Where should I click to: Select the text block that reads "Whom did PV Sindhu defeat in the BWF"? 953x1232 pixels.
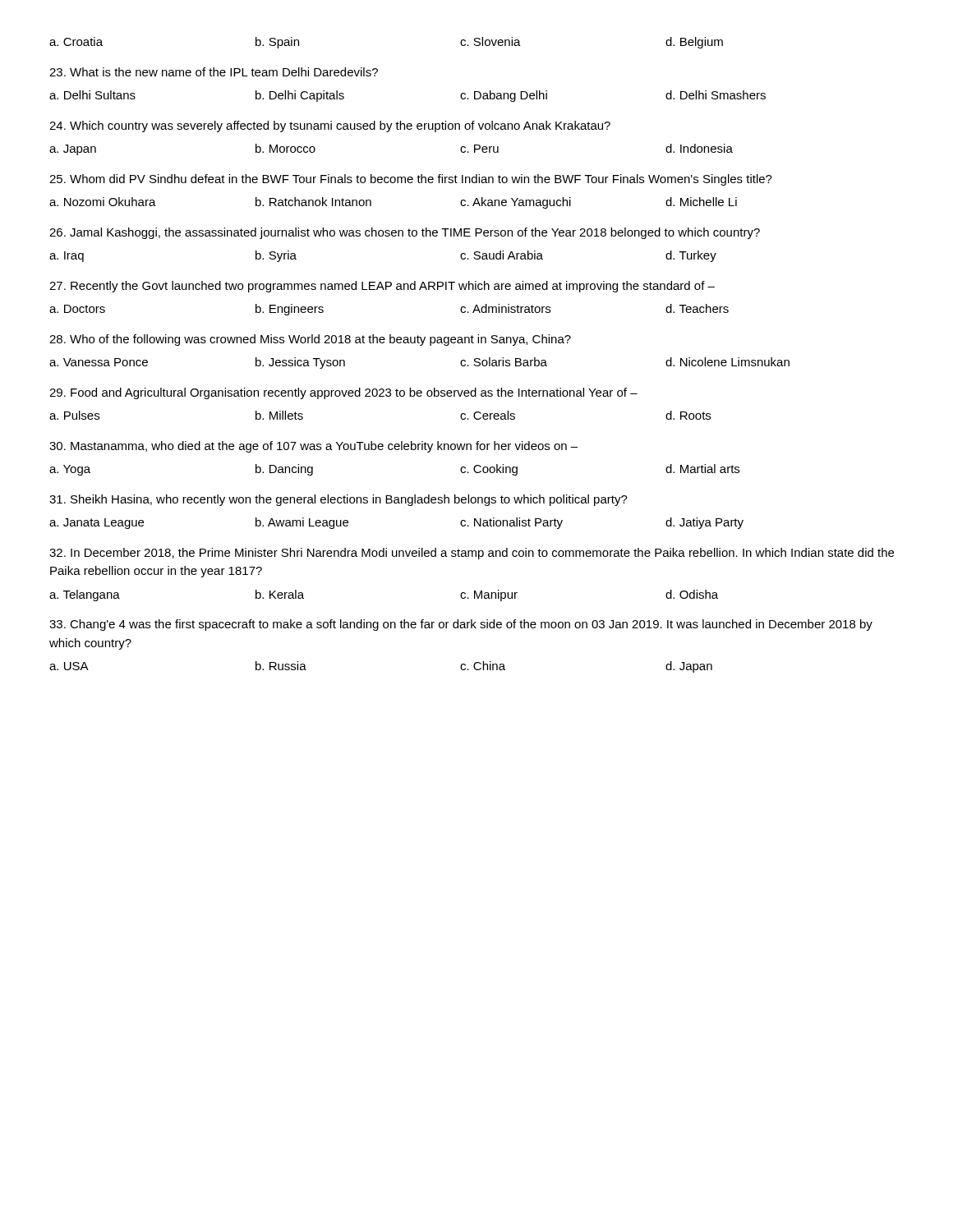point(411,178)
